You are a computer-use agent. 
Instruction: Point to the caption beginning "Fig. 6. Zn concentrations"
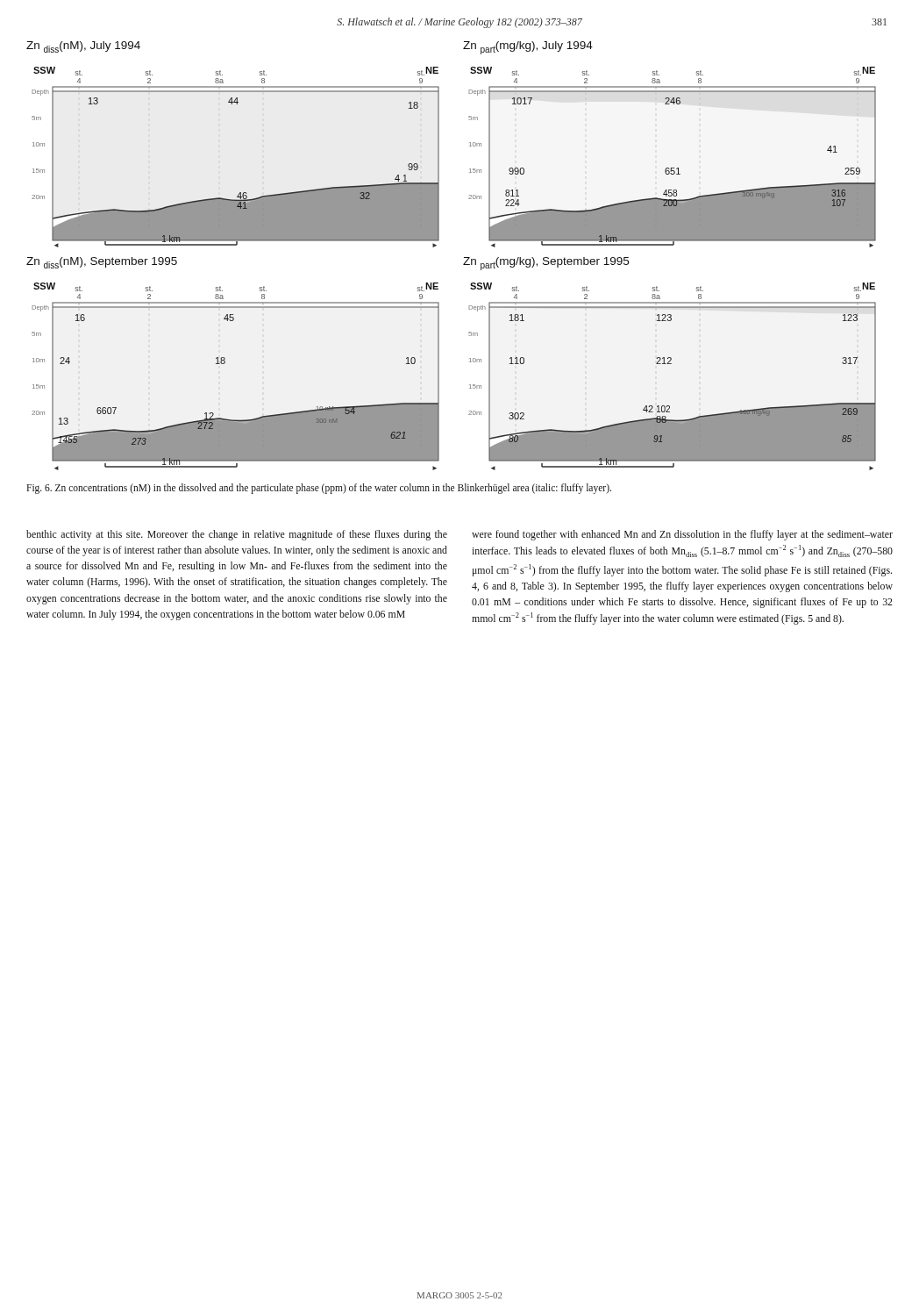coord(319,488)
